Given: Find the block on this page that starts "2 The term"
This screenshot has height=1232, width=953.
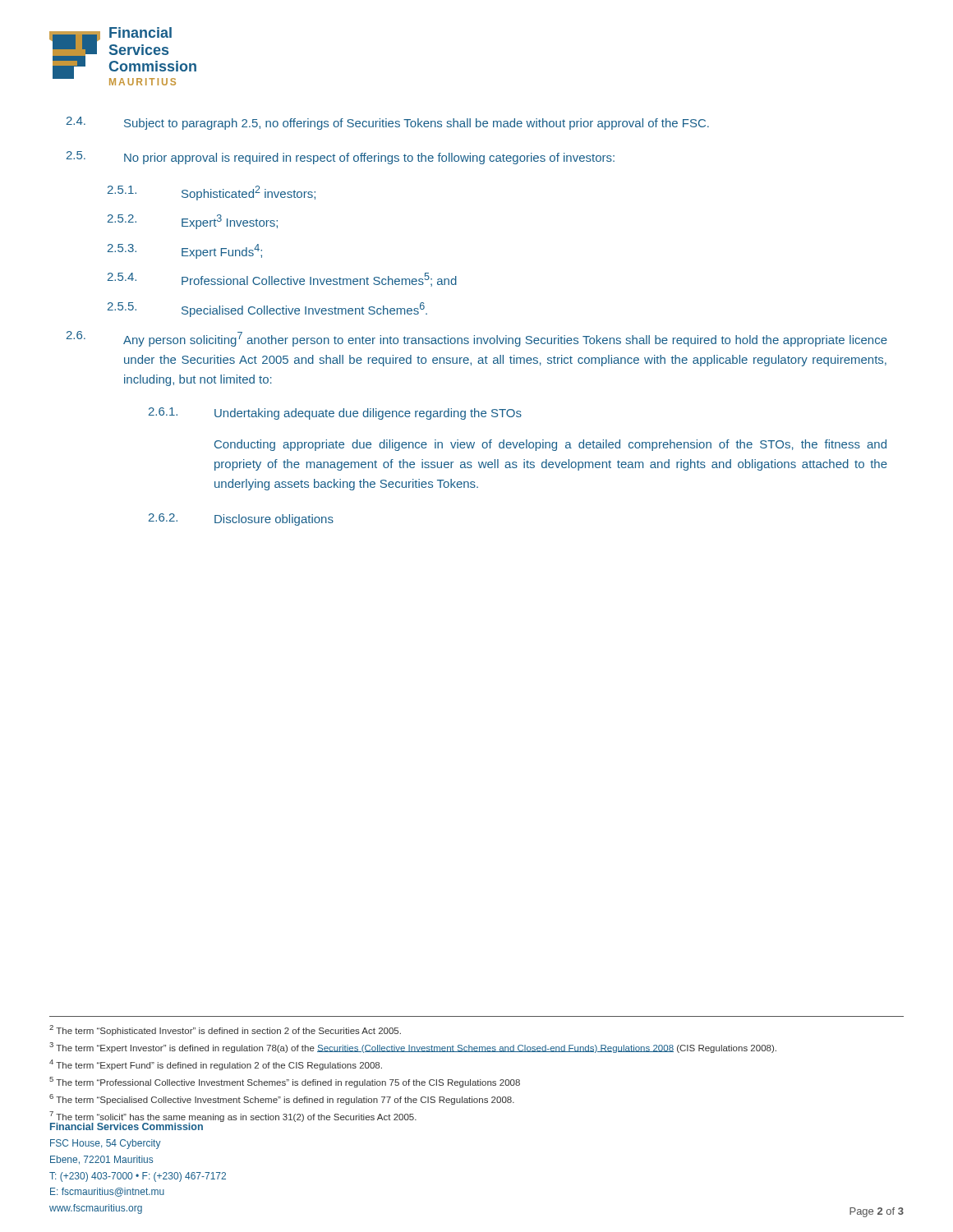Looking at the screenshot, I should 225,1030.
